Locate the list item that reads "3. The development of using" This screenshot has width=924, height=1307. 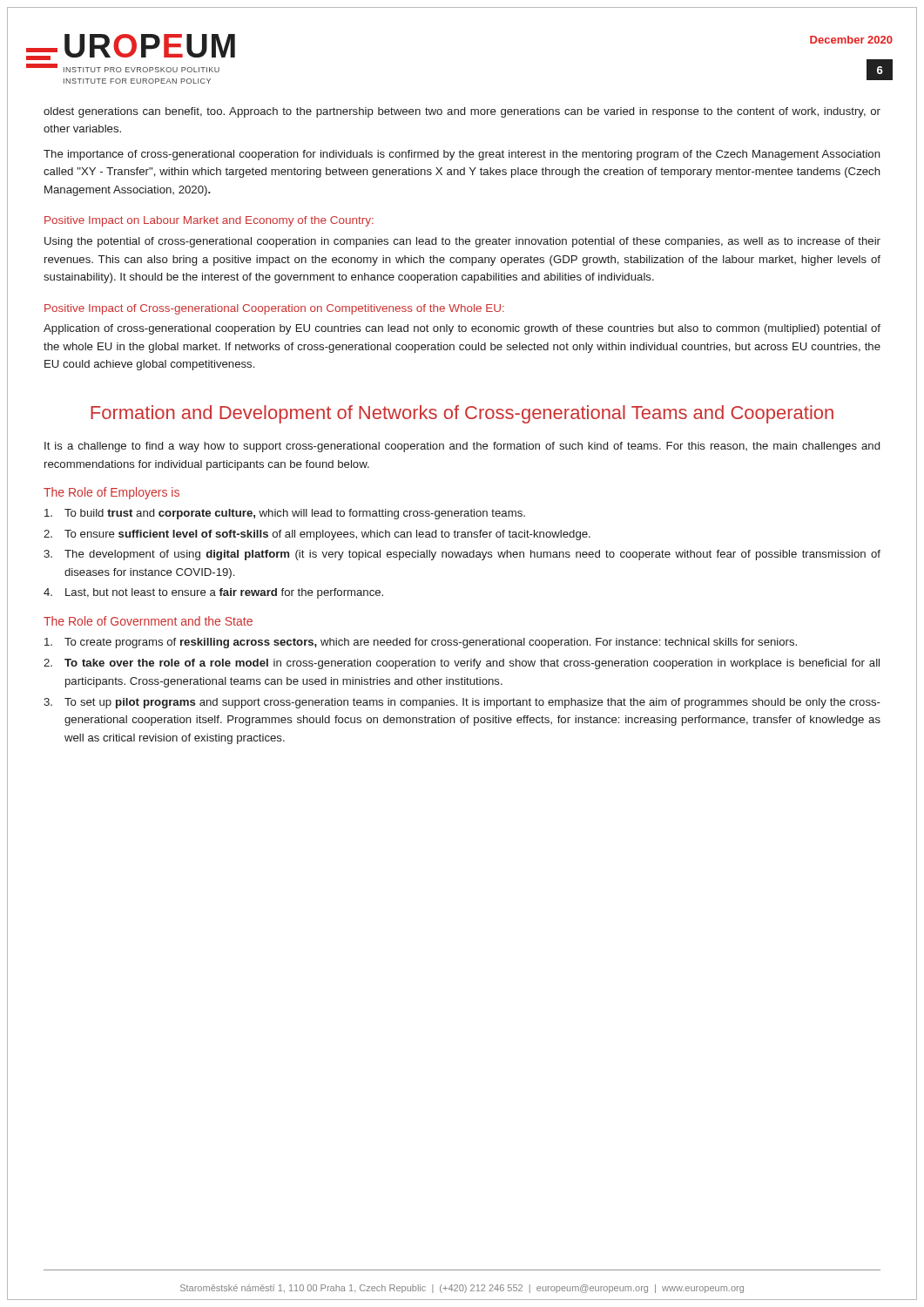pyautogui.click(x=462, y=562)
